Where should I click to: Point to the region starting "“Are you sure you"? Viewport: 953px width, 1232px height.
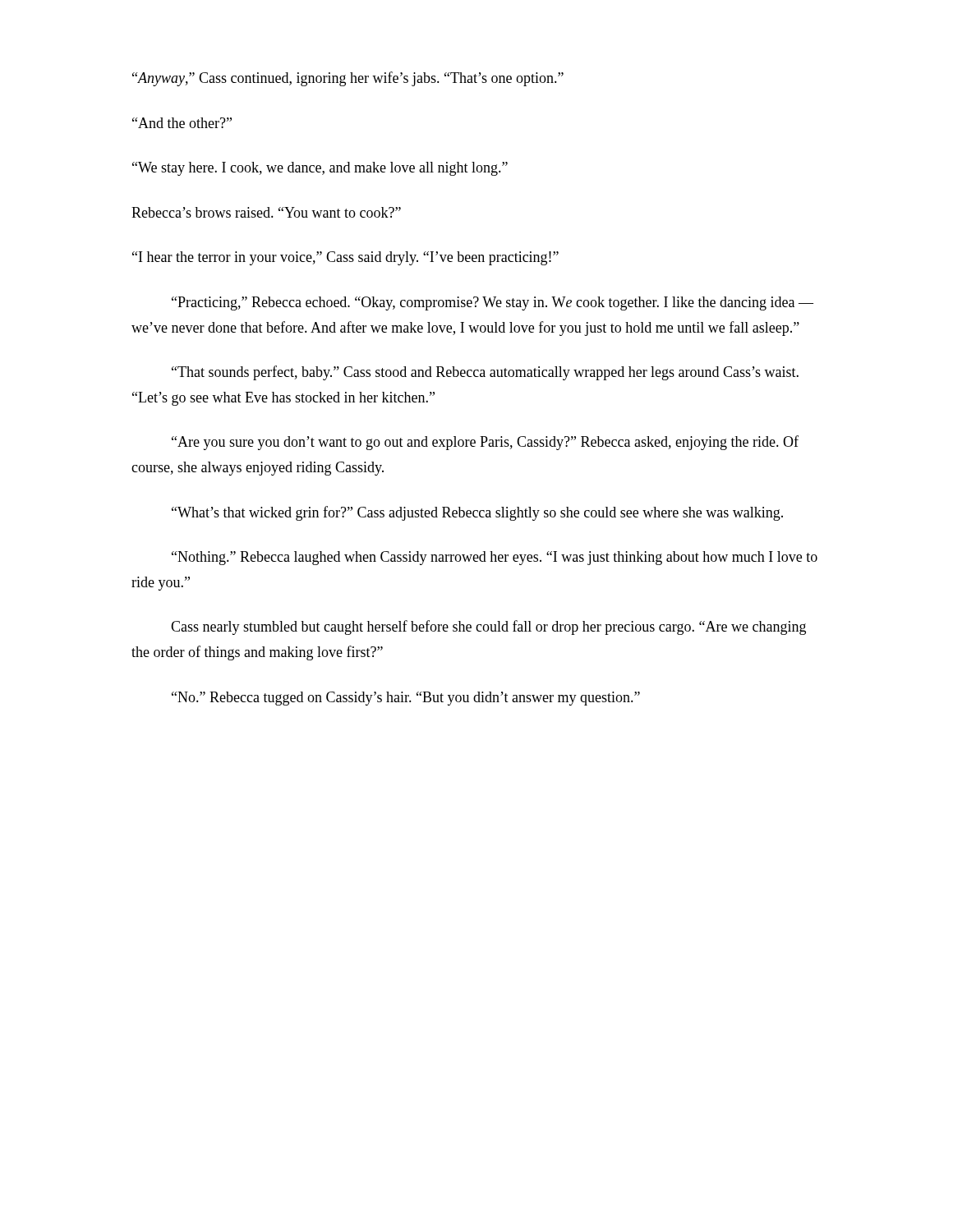(465, 455)
